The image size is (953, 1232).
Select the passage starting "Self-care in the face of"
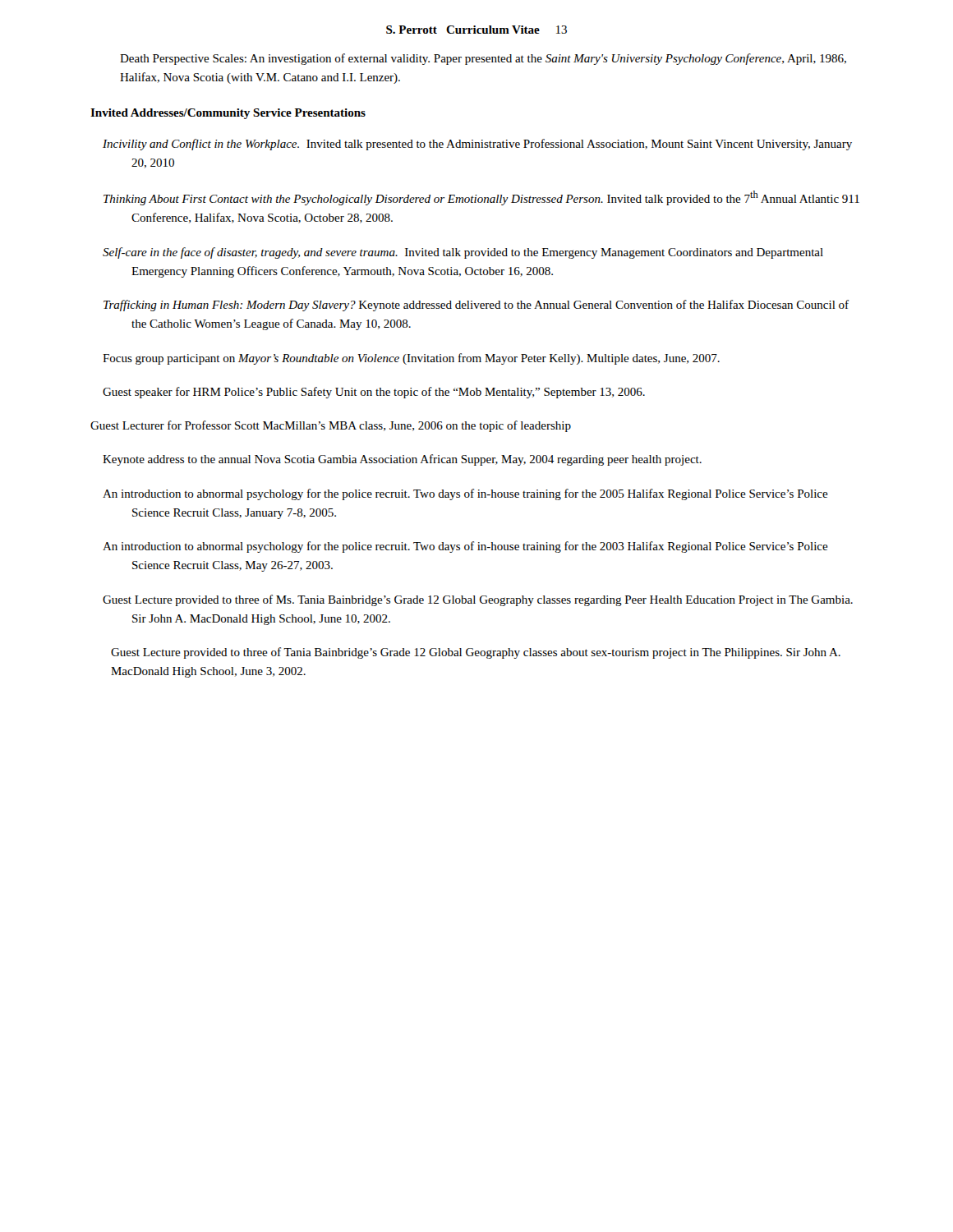457,261
